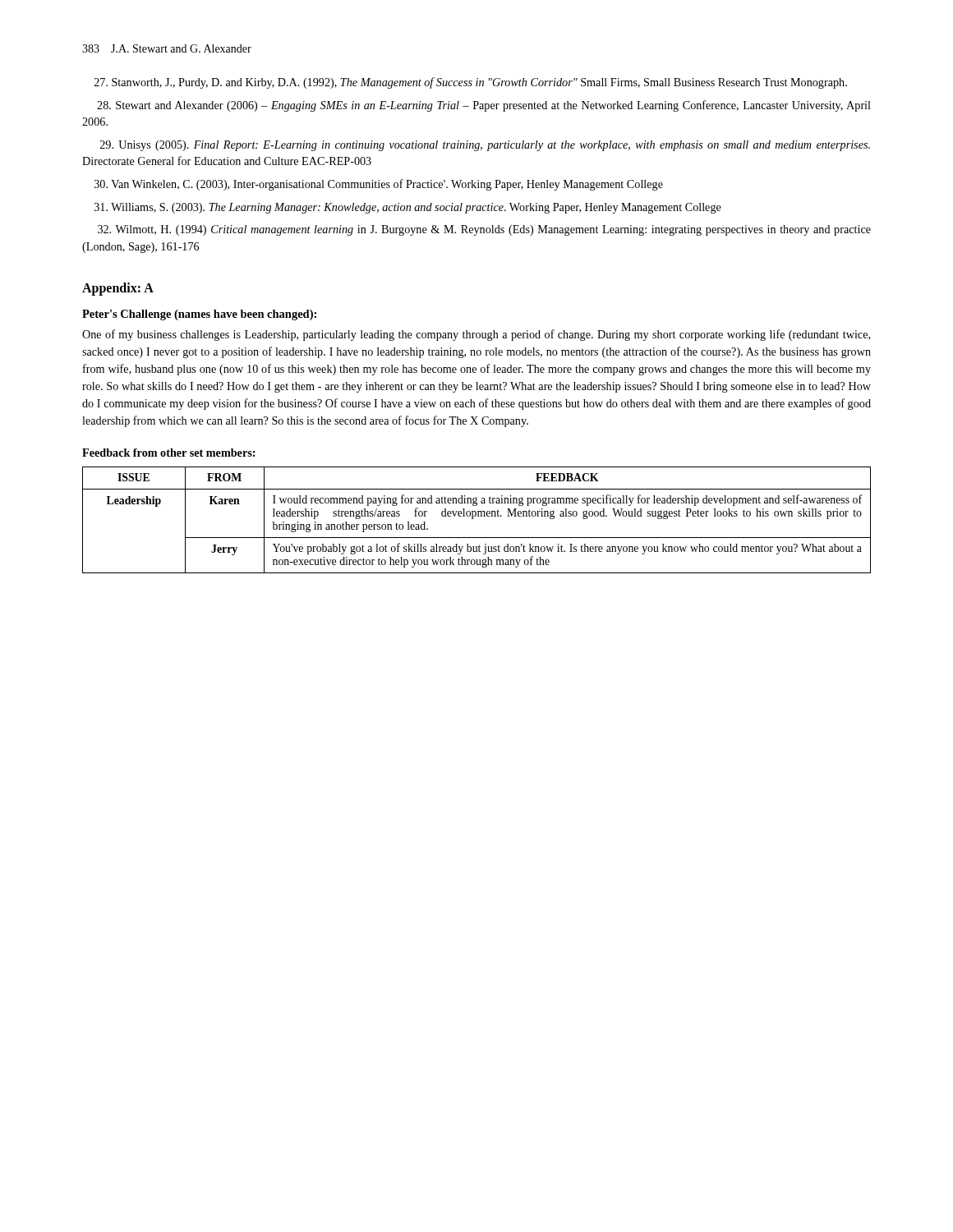This screenshot has height=1232, width=953.
Task: Find "Feedback from other set members:" on this page
Action: (x=169, y=453)
